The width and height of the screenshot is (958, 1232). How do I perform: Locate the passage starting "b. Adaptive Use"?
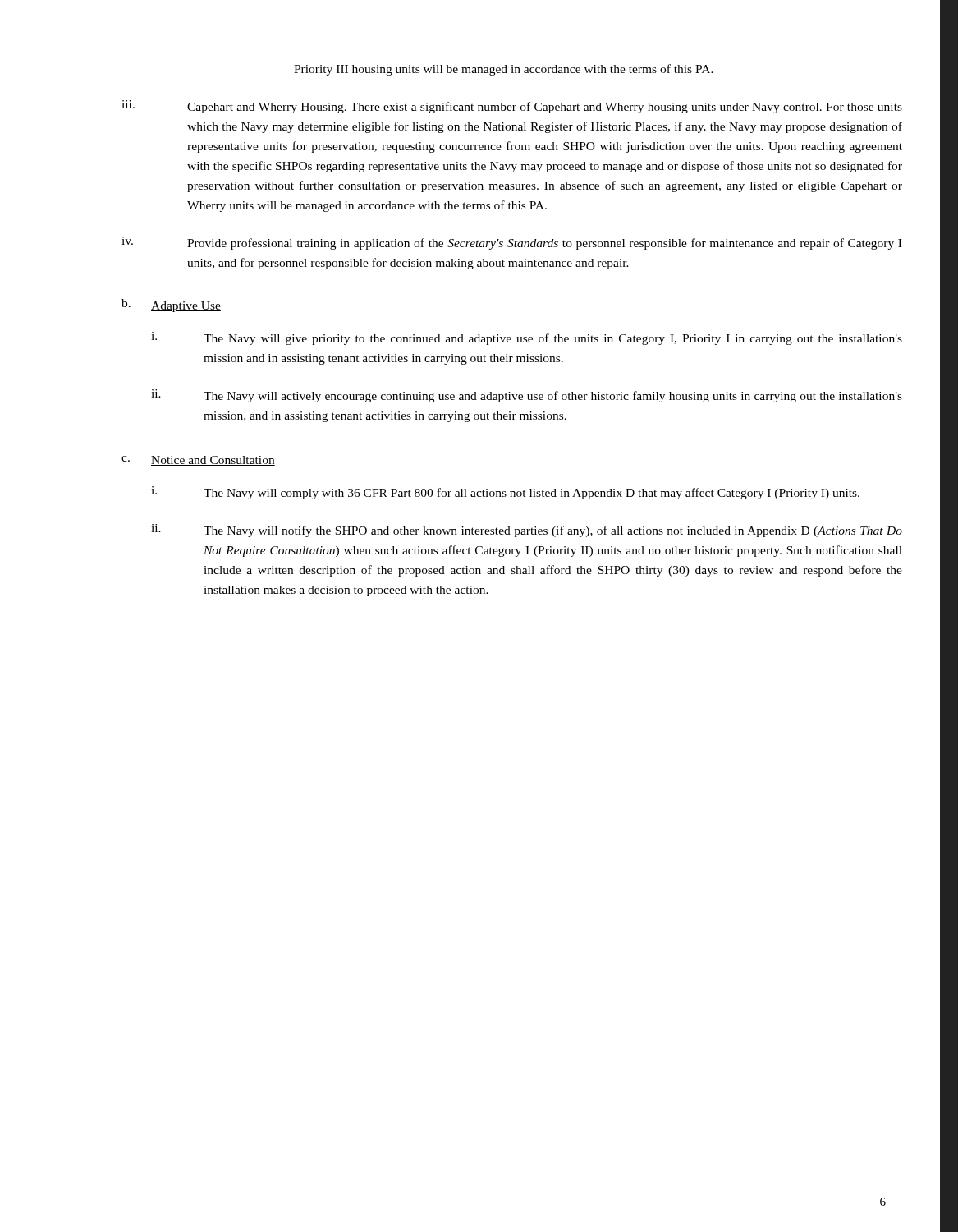171,306
